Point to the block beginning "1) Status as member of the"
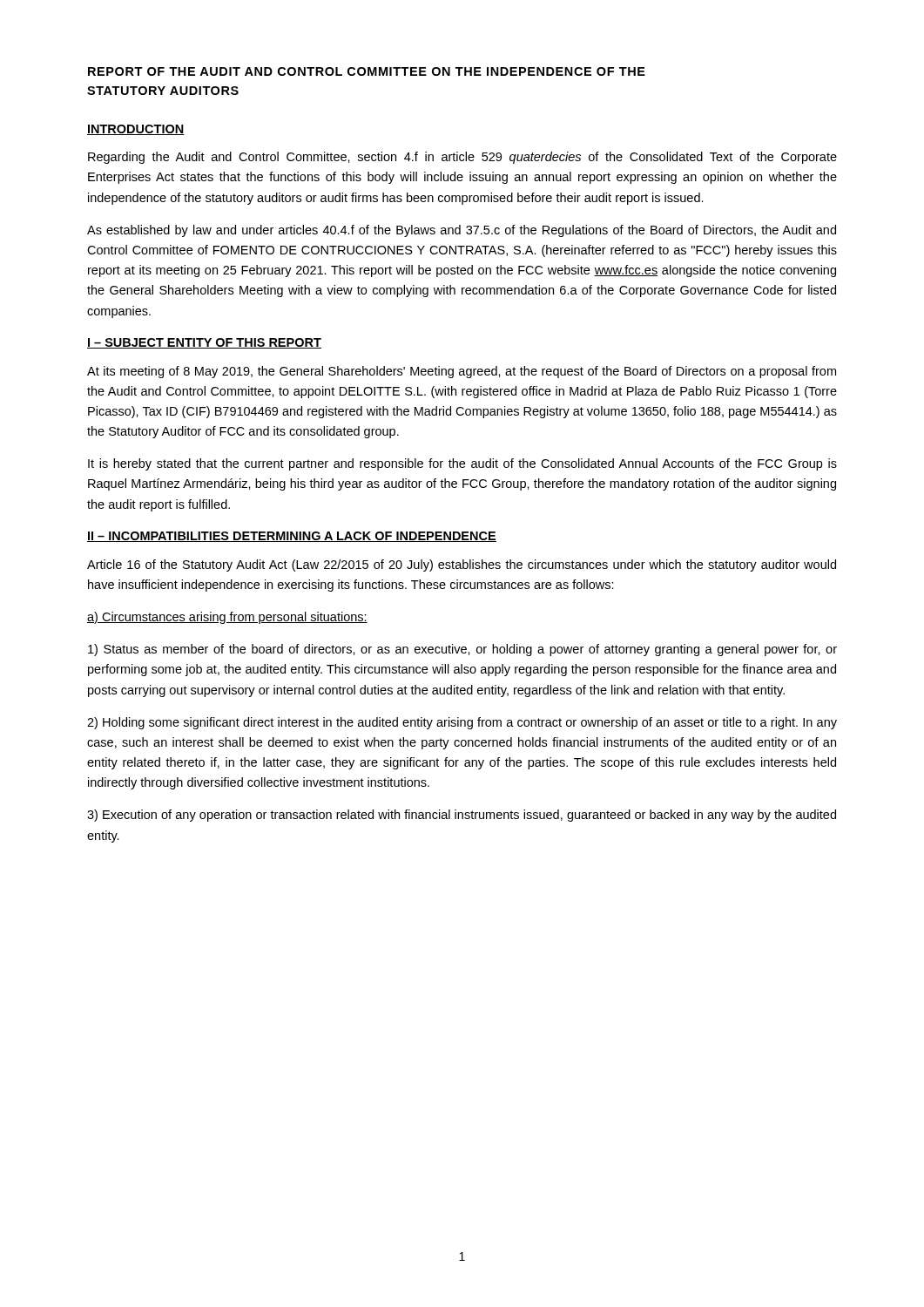 [x=462, y=669]
